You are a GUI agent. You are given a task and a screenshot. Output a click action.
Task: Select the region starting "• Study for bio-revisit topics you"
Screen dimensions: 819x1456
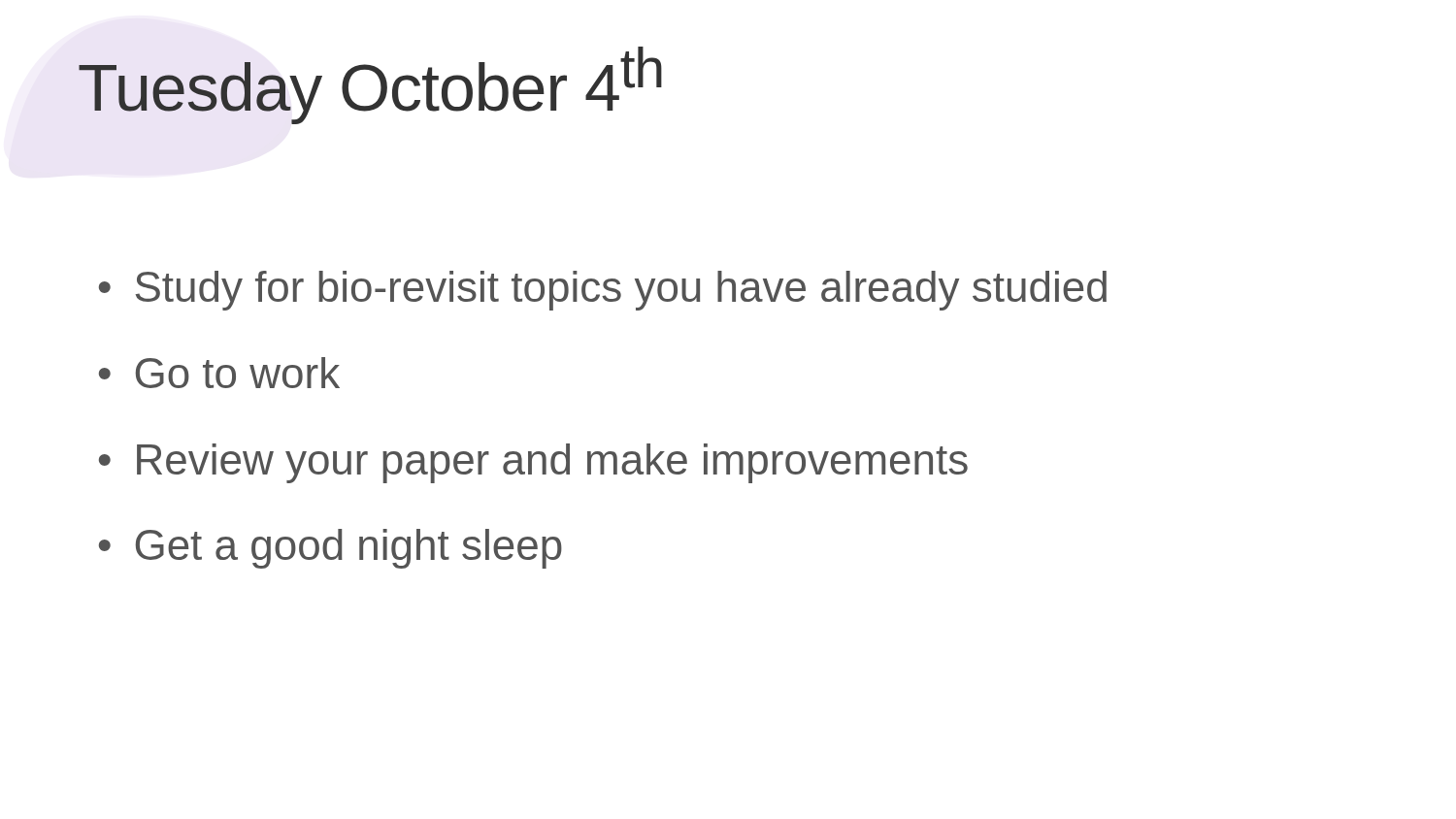point(603,288)
